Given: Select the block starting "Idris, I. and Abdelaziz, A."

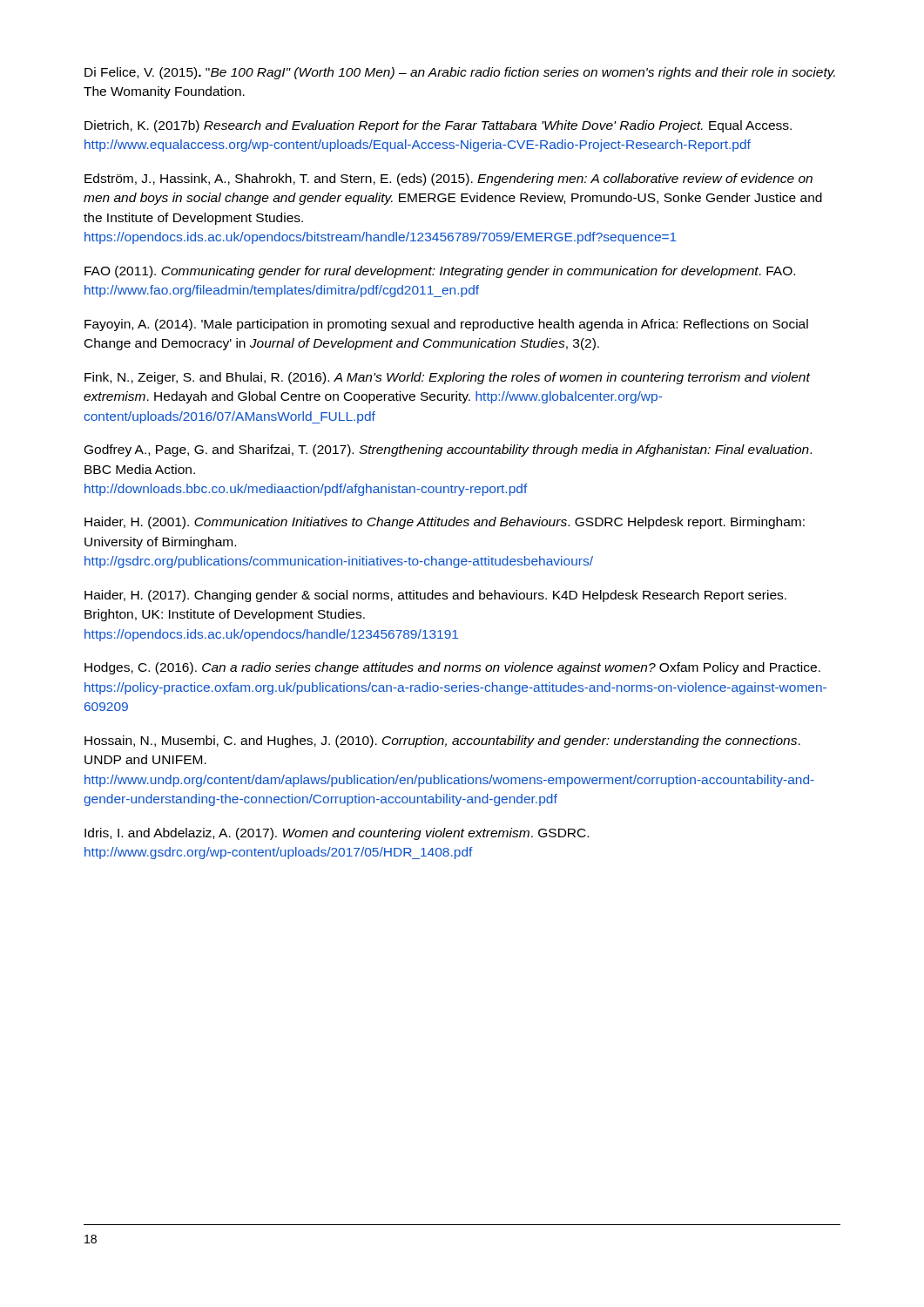Looking at the screenshot, I should 337,842.
